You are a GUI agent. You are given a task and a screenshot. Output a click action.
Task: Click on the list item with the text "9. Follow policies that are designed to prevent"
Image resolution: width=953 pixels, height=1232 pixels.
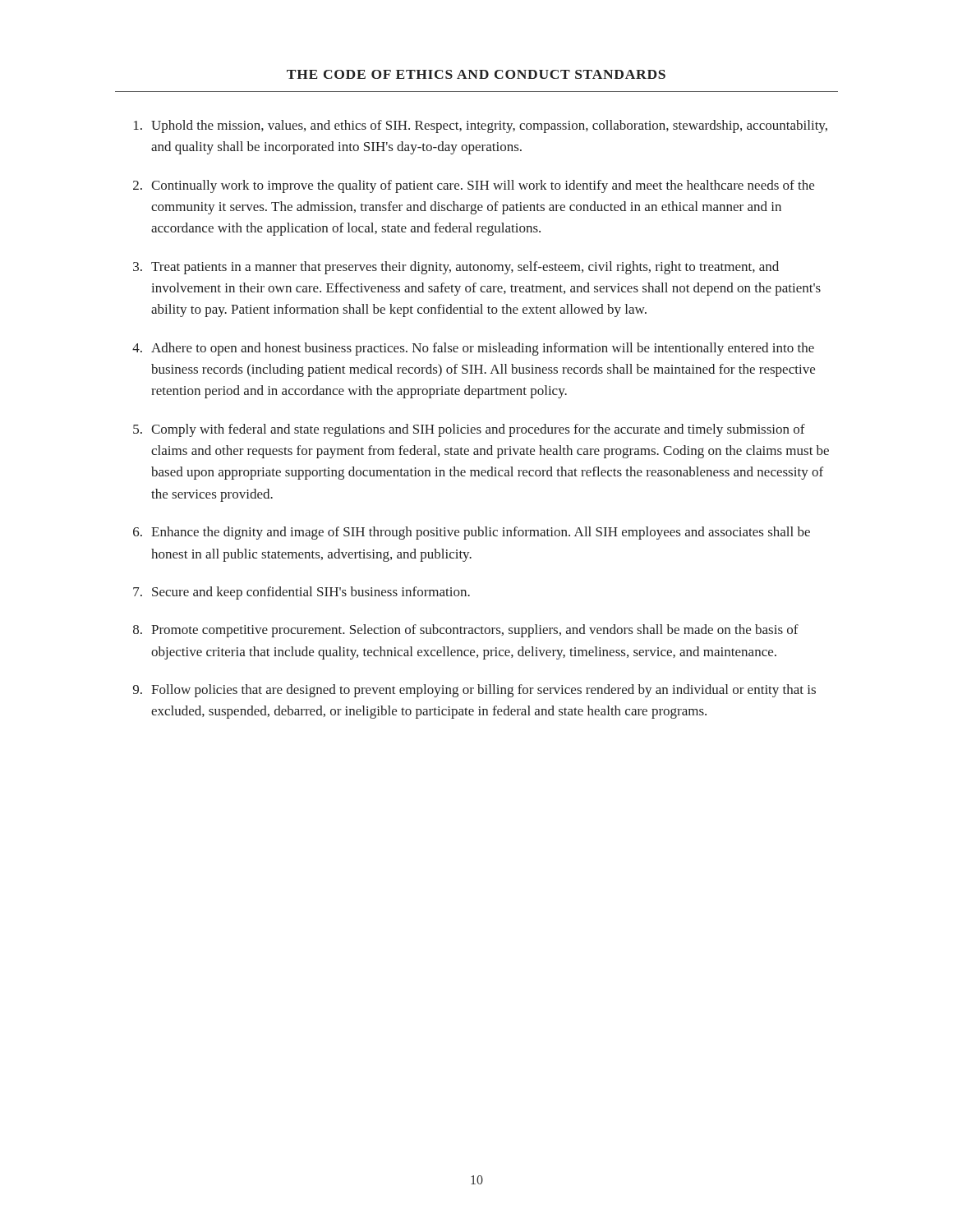pos(476,701)
